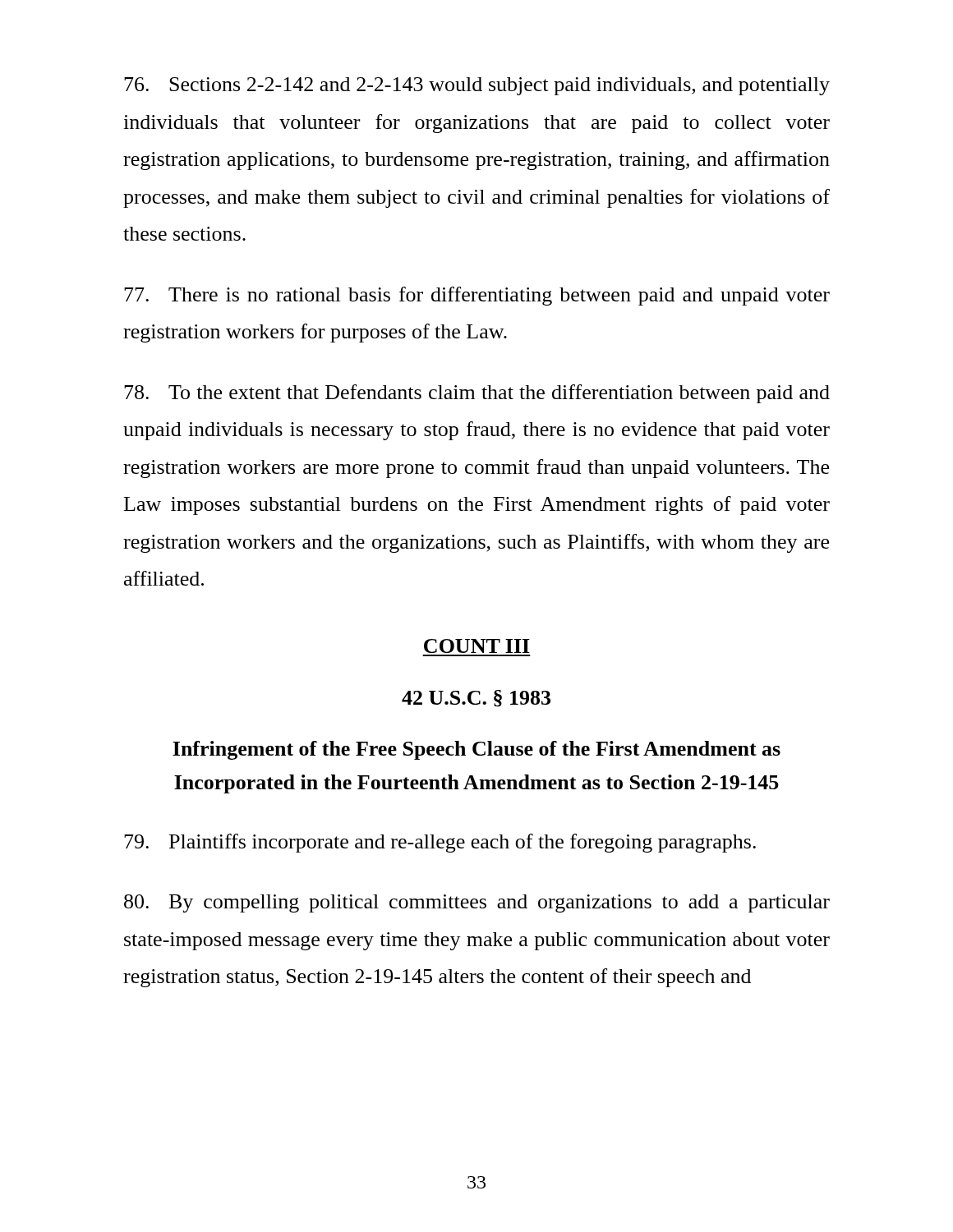Point to "COUNT III"
Screen dimensions: 1232x953
(x=476, y=646)
